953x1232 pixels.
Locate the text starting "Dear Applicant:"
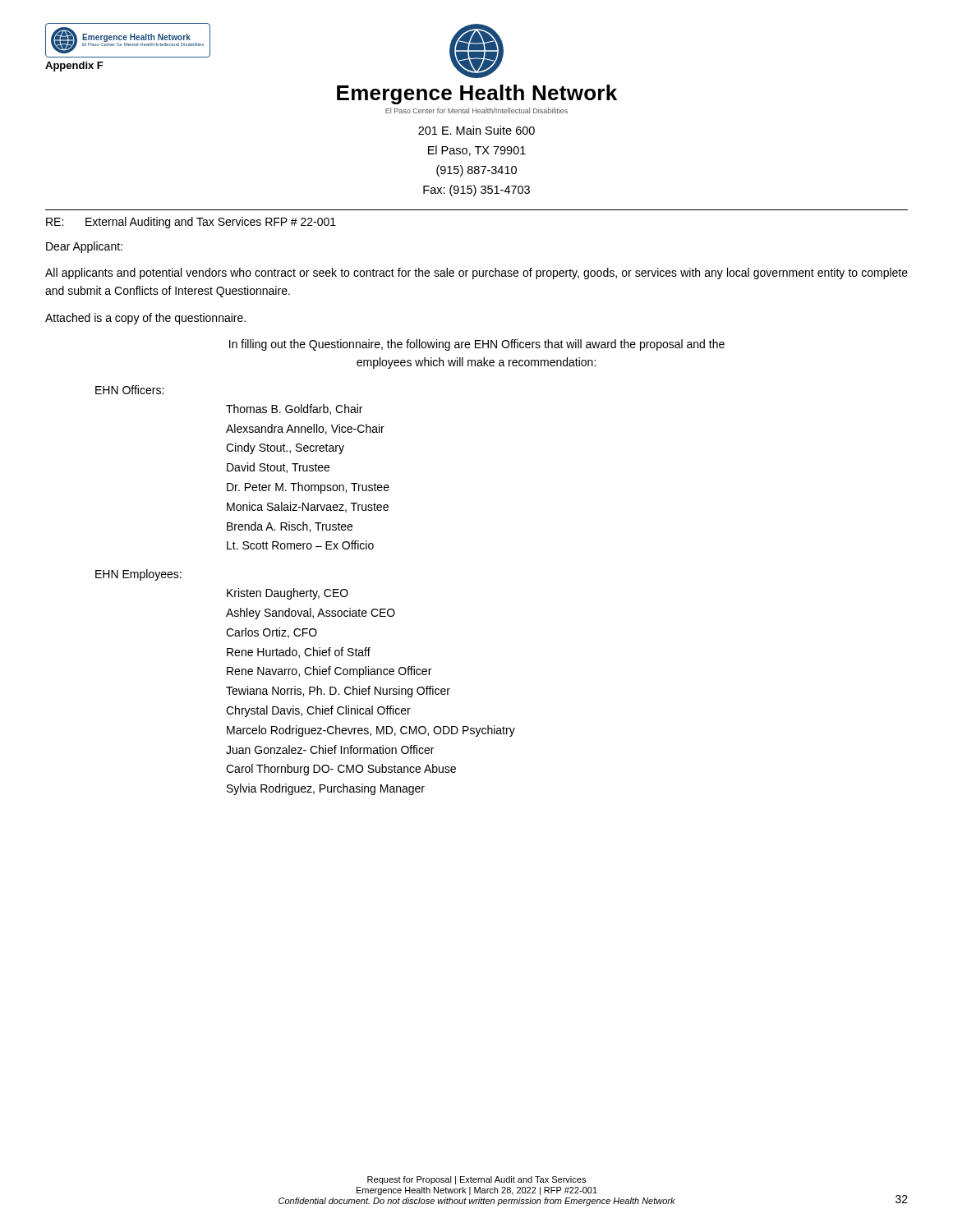coord(84,246)
